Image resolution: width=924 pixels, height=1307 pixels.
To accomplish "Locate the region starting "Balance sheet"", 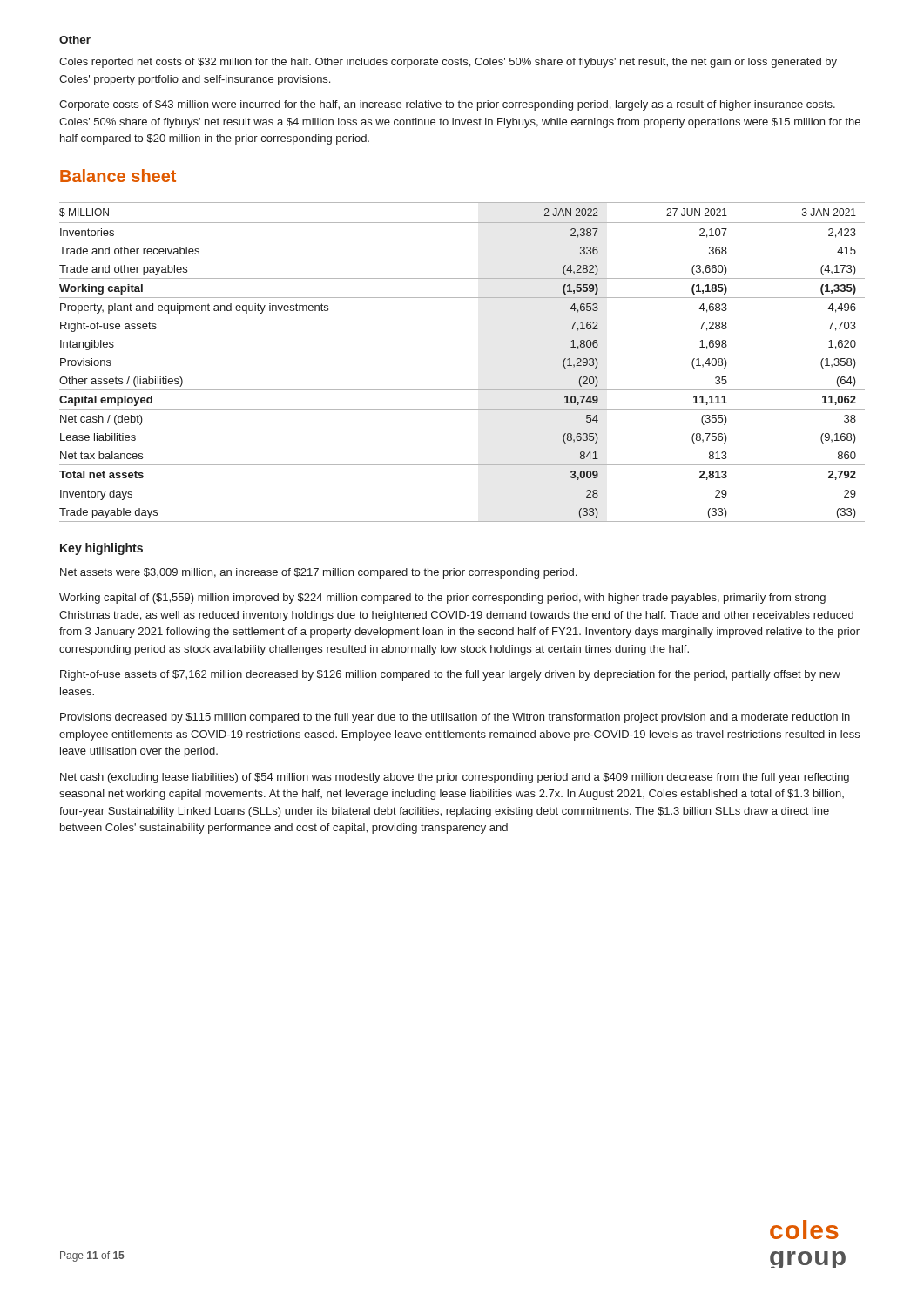I will pos(118,176).
